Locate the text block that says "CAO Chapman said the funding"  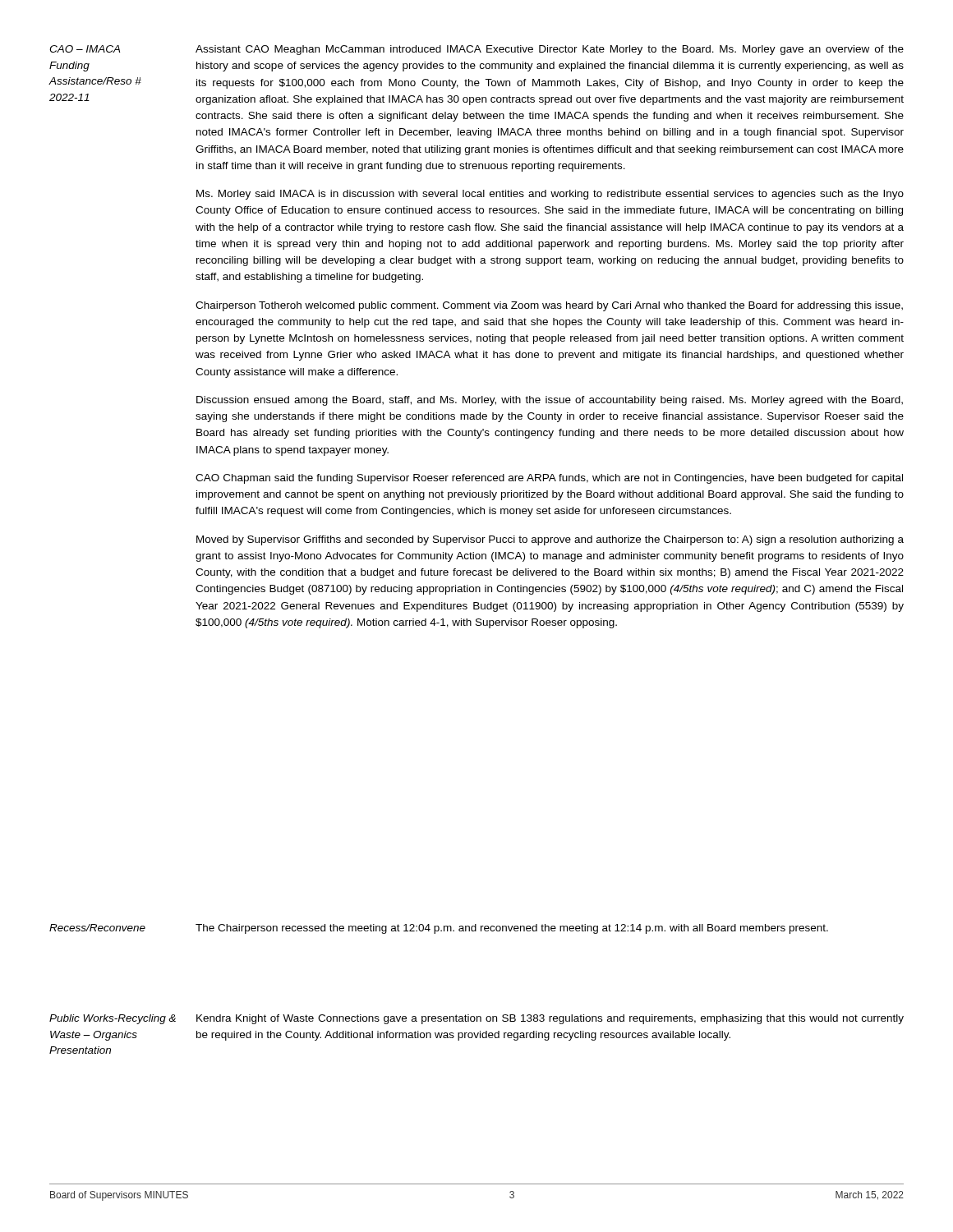pos(550,494)
